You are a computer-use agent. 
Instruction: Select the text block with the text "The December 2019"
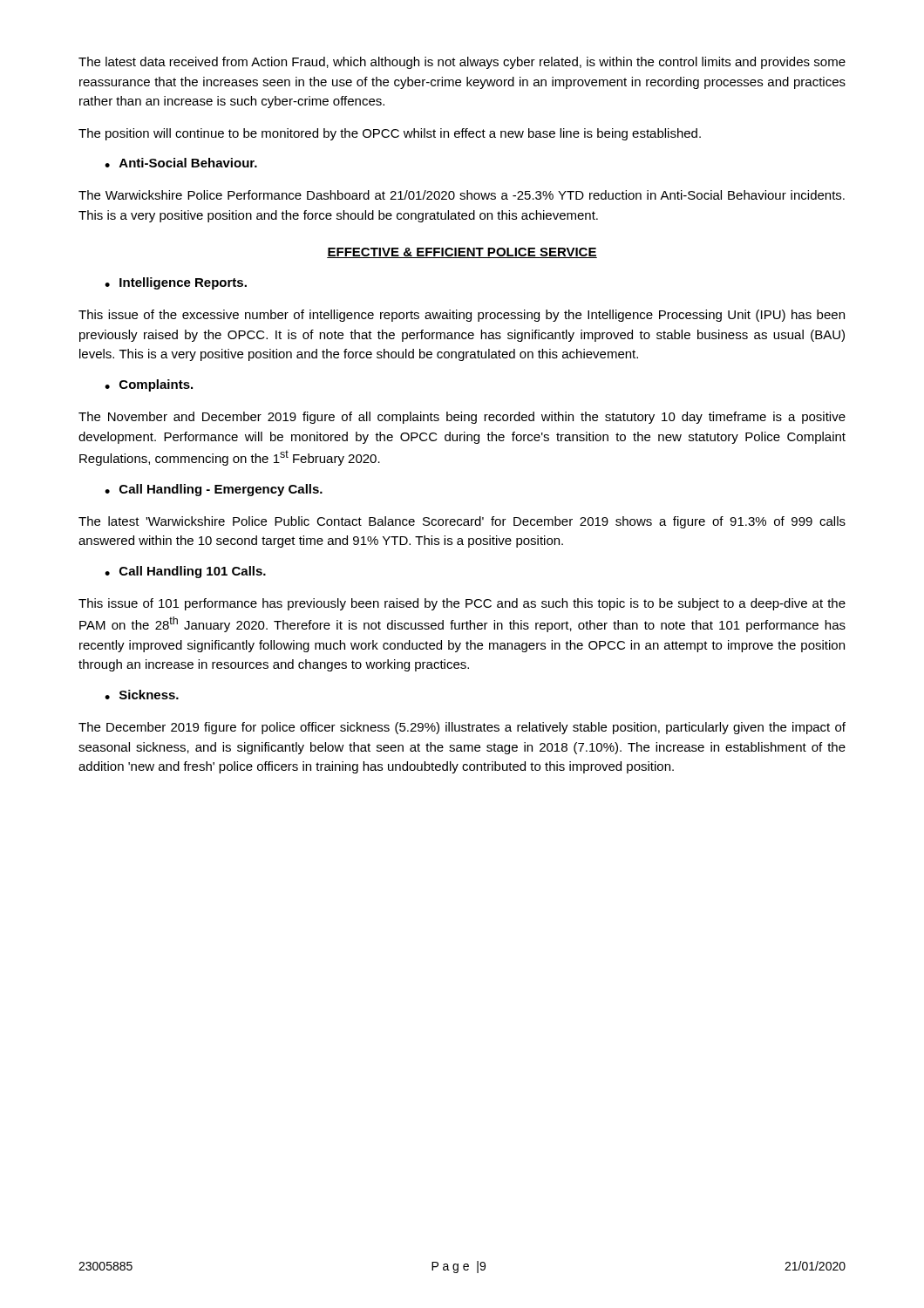click(462, 747)
